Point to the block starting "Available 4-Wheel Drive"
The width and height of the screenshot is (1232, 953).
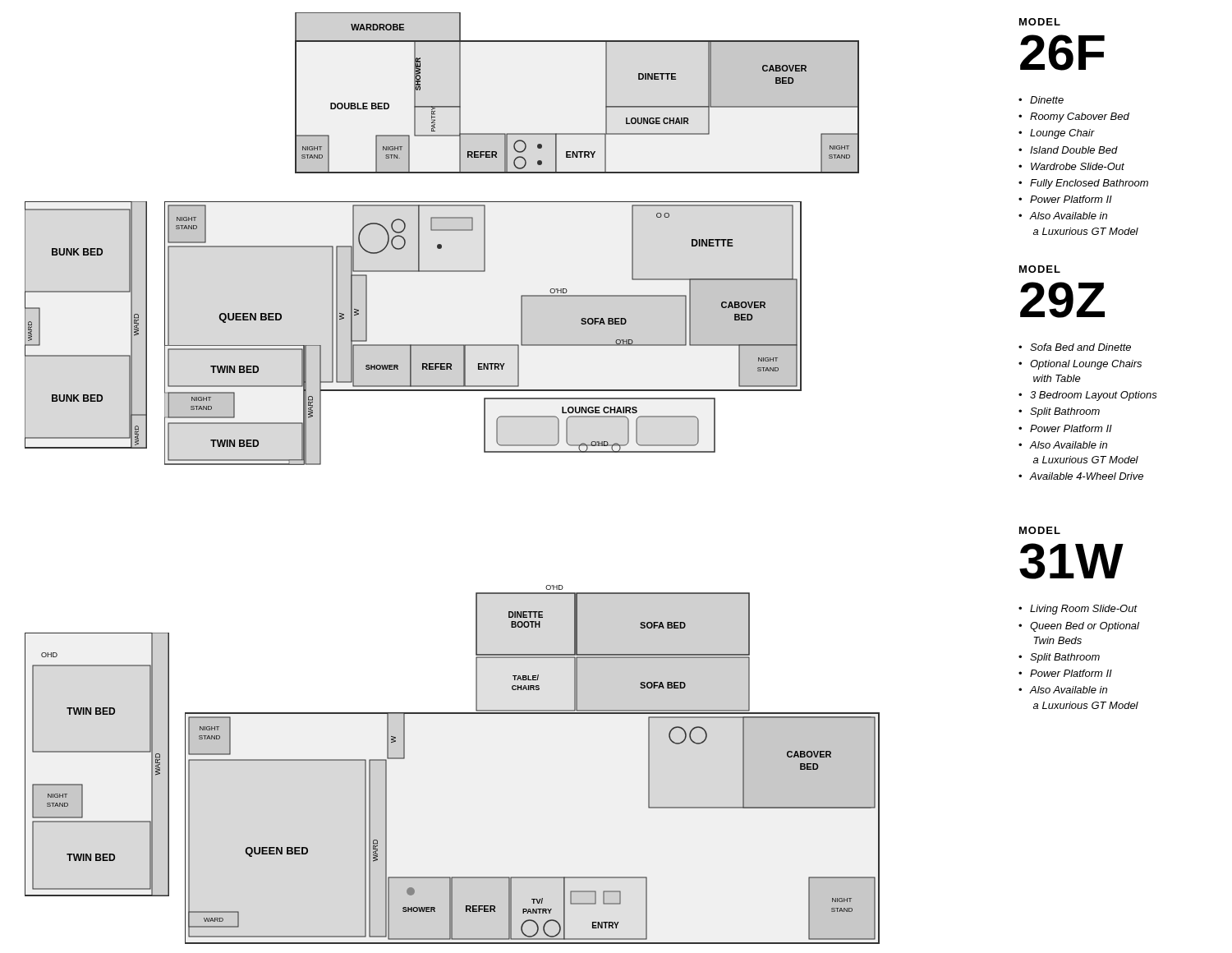(x=1087, y=476)
